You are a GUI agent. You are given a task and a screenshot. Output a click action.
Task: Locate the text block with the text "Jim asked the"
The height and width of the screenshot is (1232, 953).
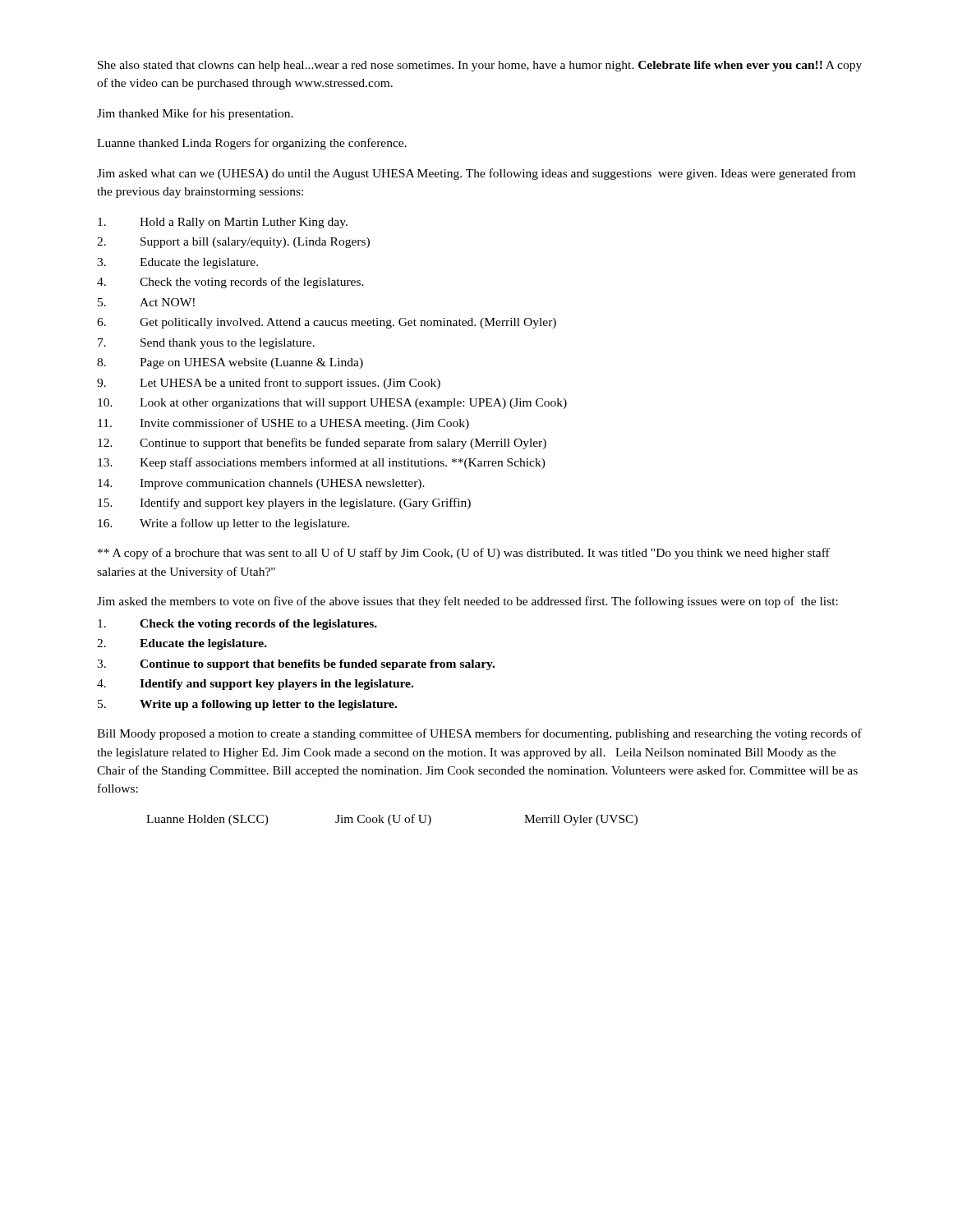coord(468,601)
